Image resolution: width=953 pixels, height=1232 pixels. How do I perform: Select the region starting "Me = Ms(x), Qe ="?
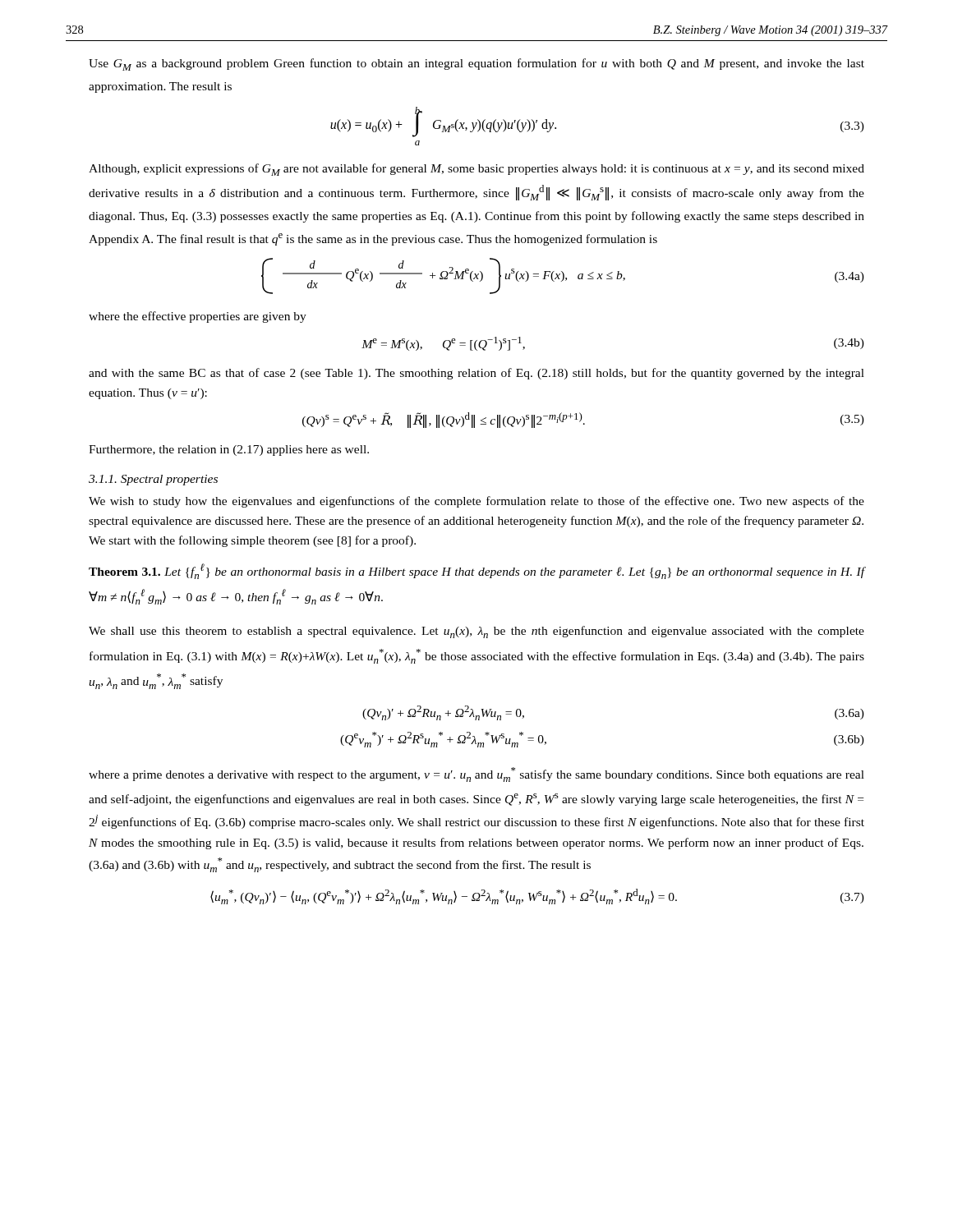click(x=476, y=342)
